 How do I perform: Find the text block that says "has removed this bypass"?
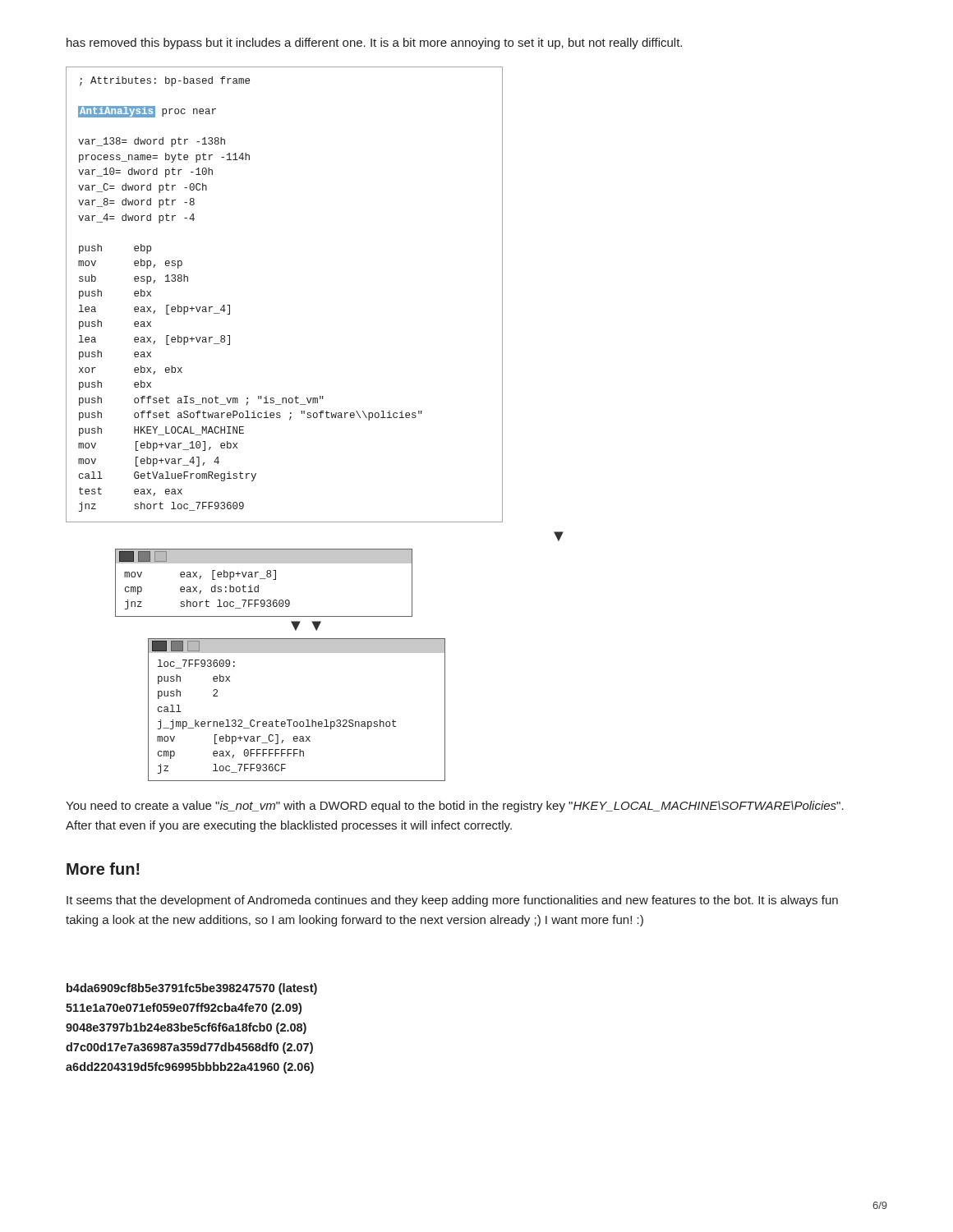(374, 42)
